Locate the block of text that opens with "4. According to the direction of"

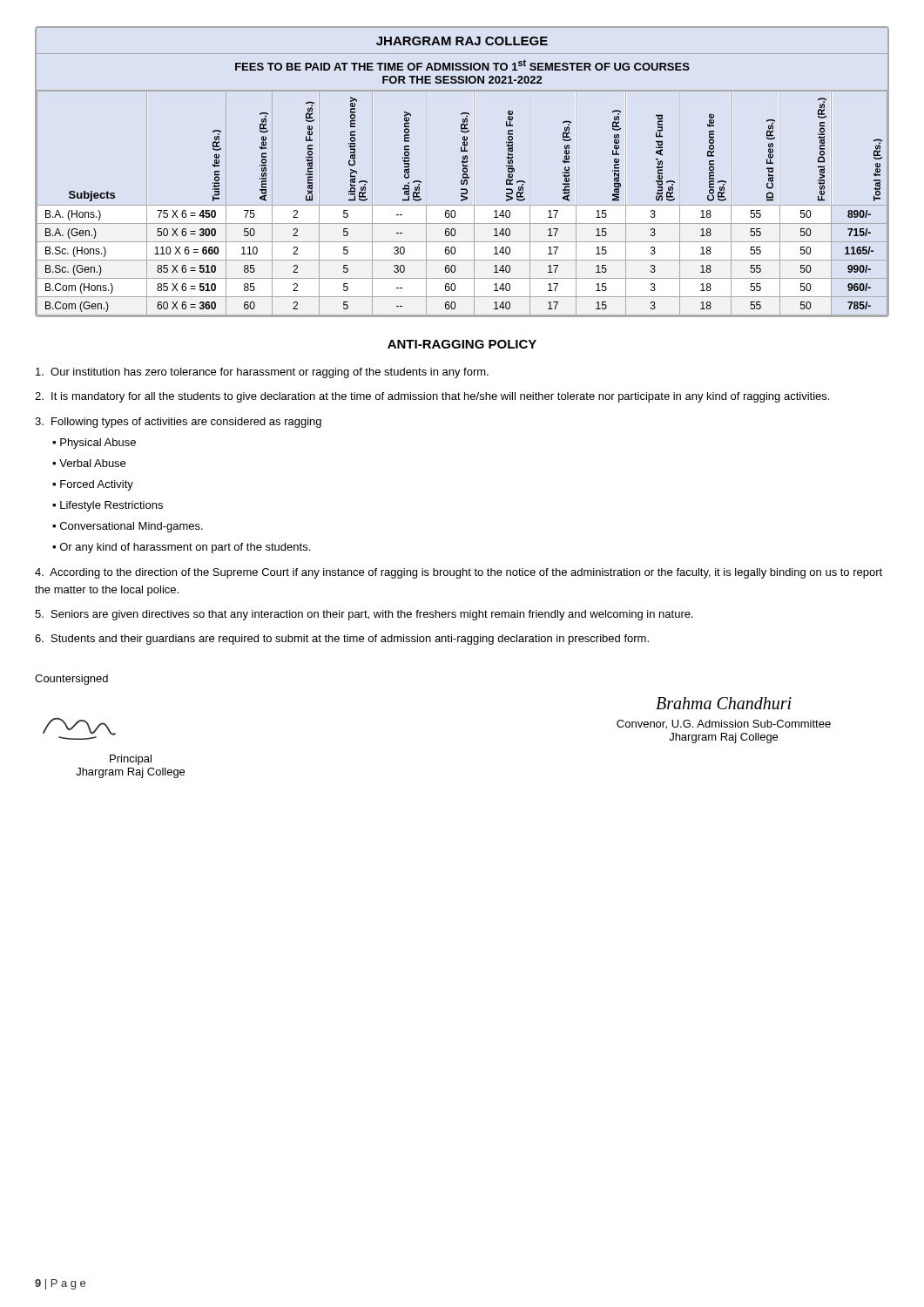[459, 580]
